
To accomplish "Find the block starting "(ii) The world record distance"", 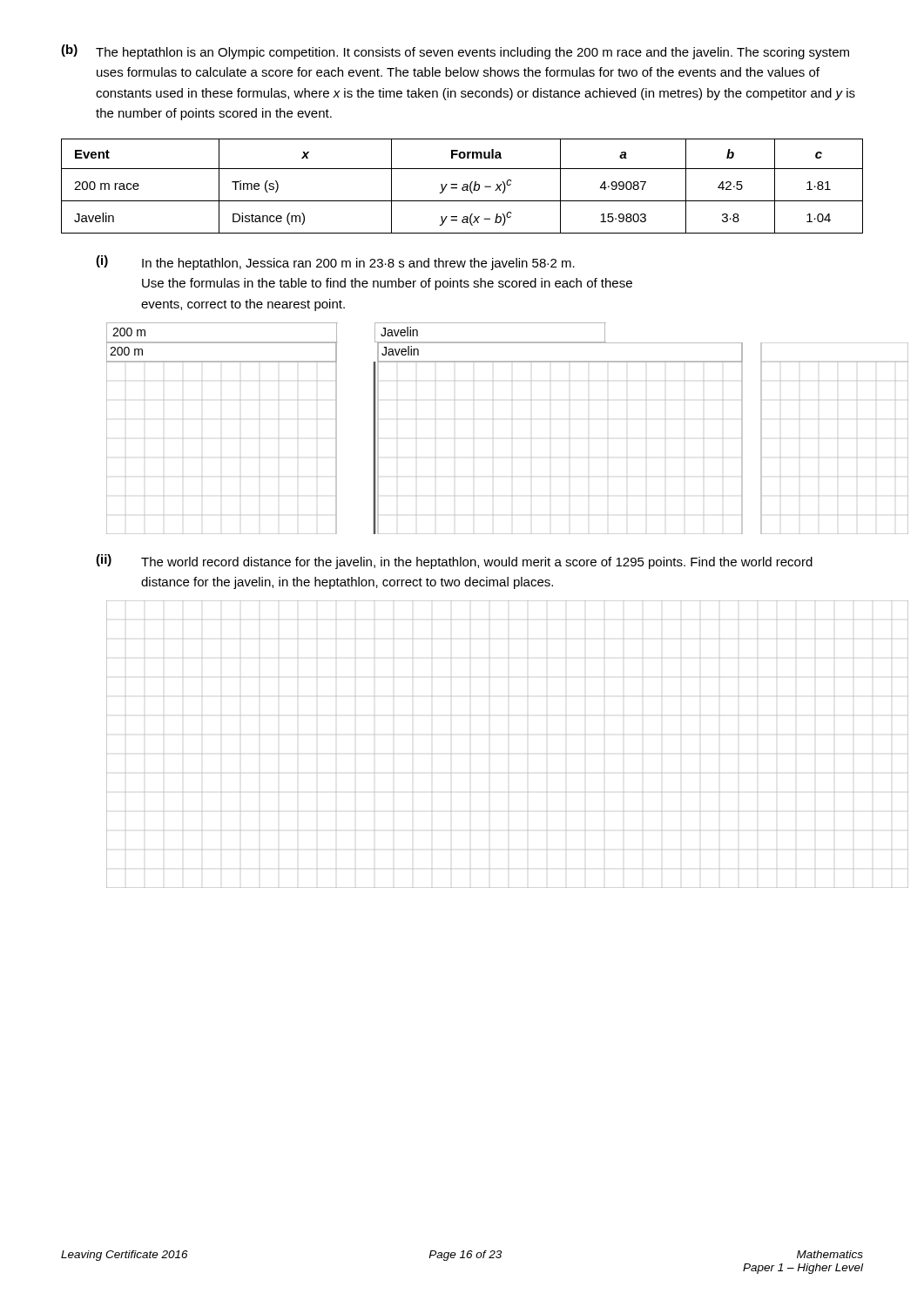I will click(479, 572).
